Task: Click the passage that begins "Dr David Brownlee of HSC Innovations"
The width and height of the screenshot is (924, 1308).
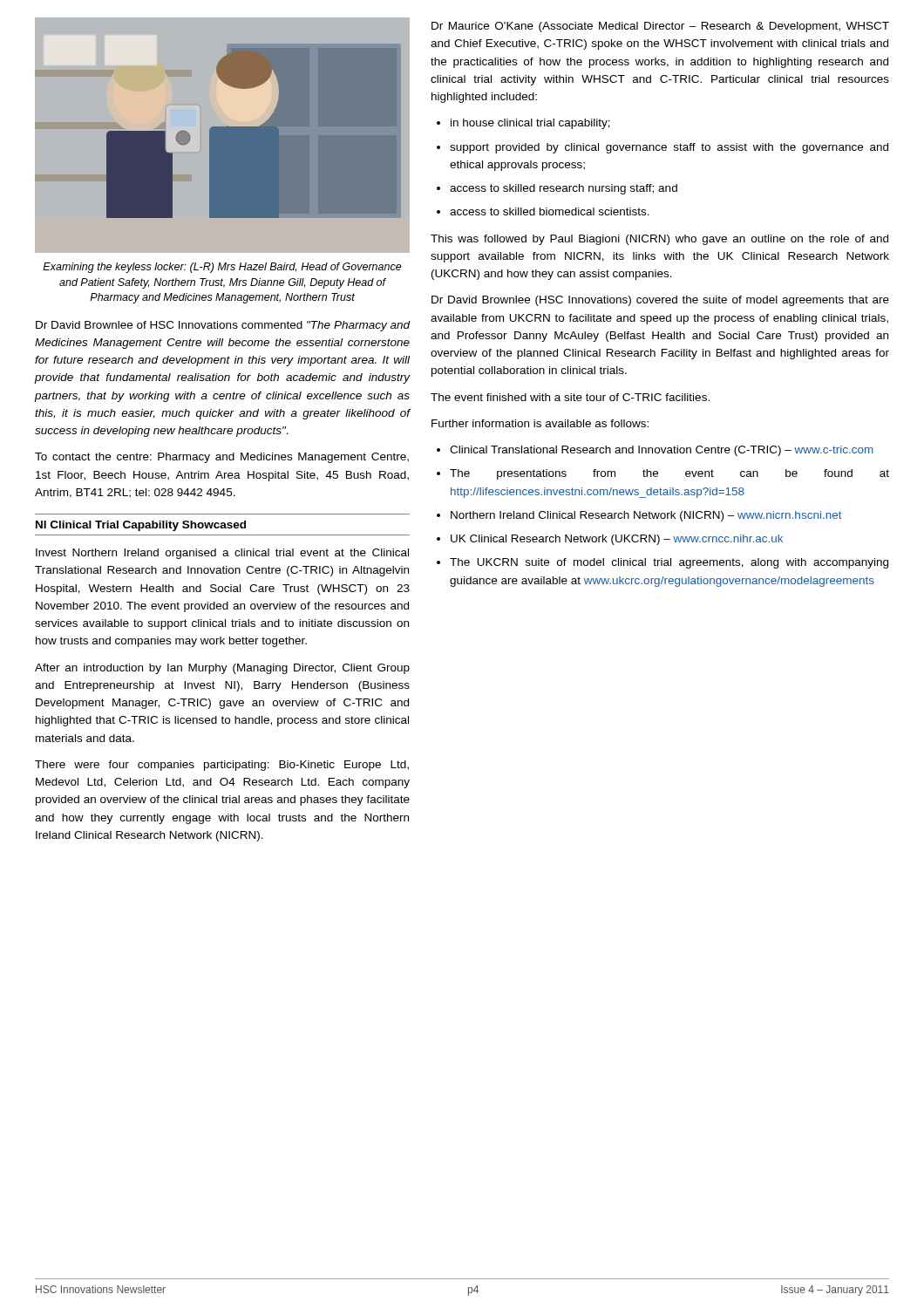Action: tap(222, 378)
